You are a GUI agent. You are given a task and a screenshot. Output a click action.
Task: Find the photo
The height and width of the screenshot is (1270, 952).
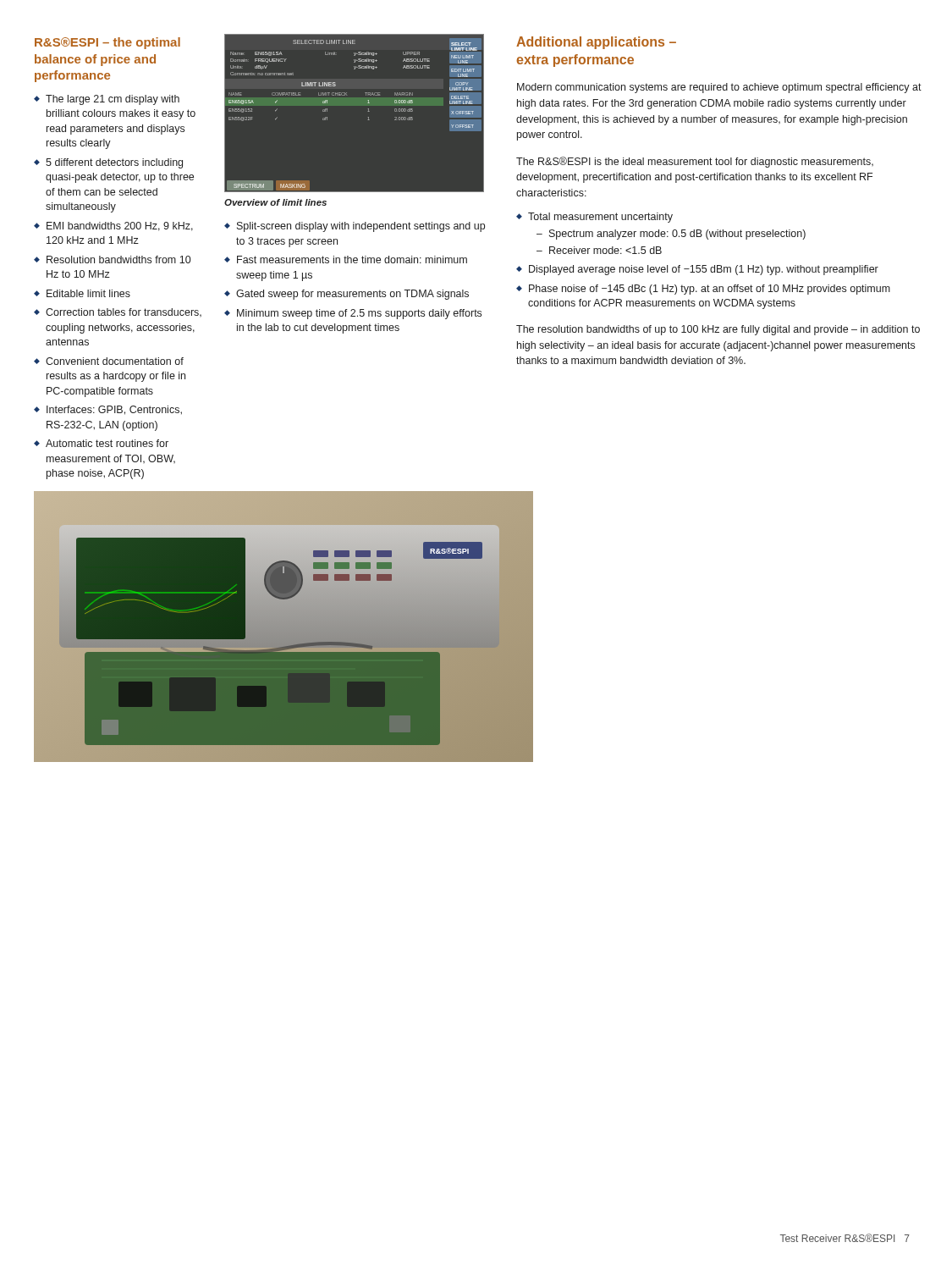point(284,627)
